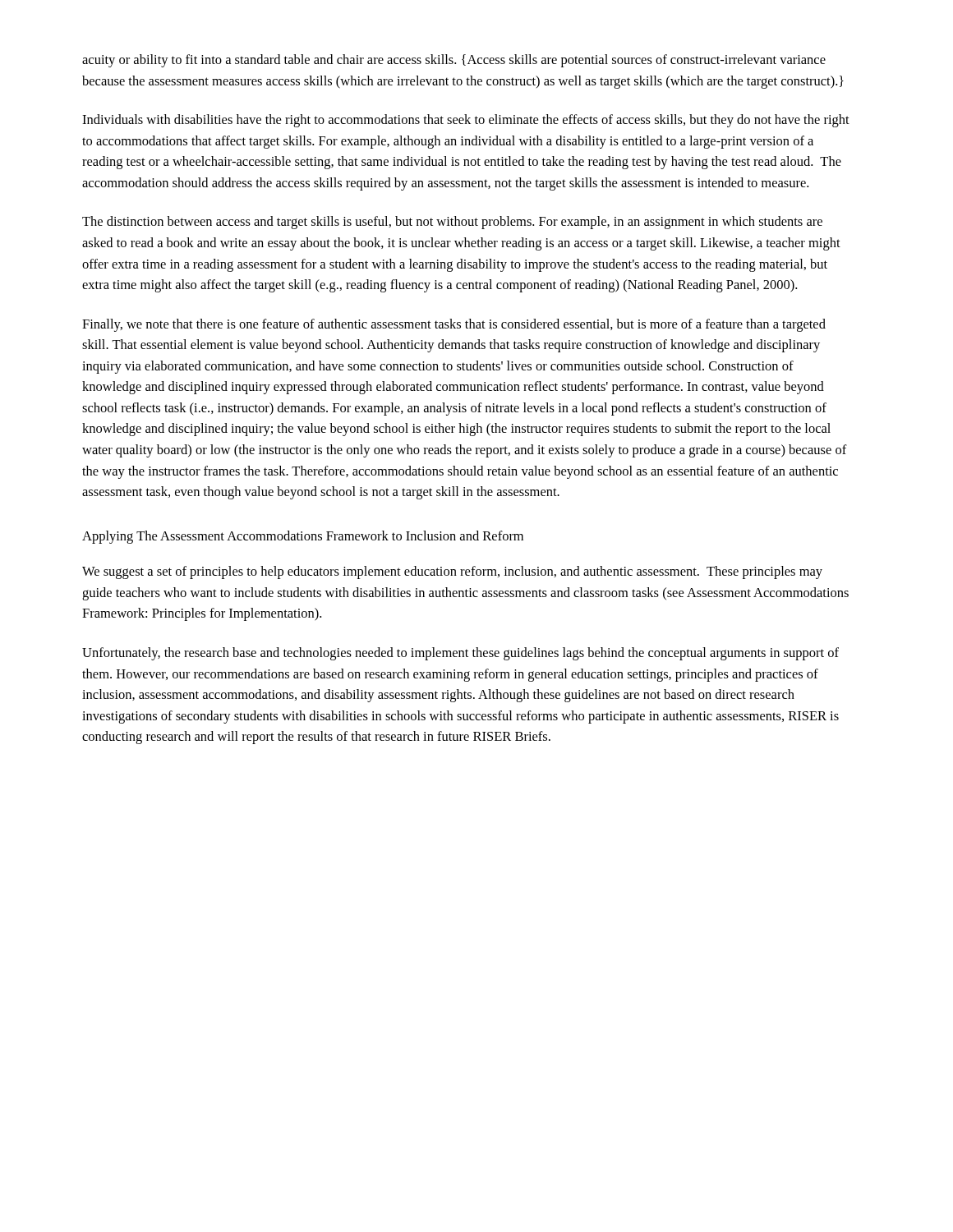Locate the text block starting "acuity or ability to fit into a"
Screen dimensions: 1232x953
pos(463,70)
